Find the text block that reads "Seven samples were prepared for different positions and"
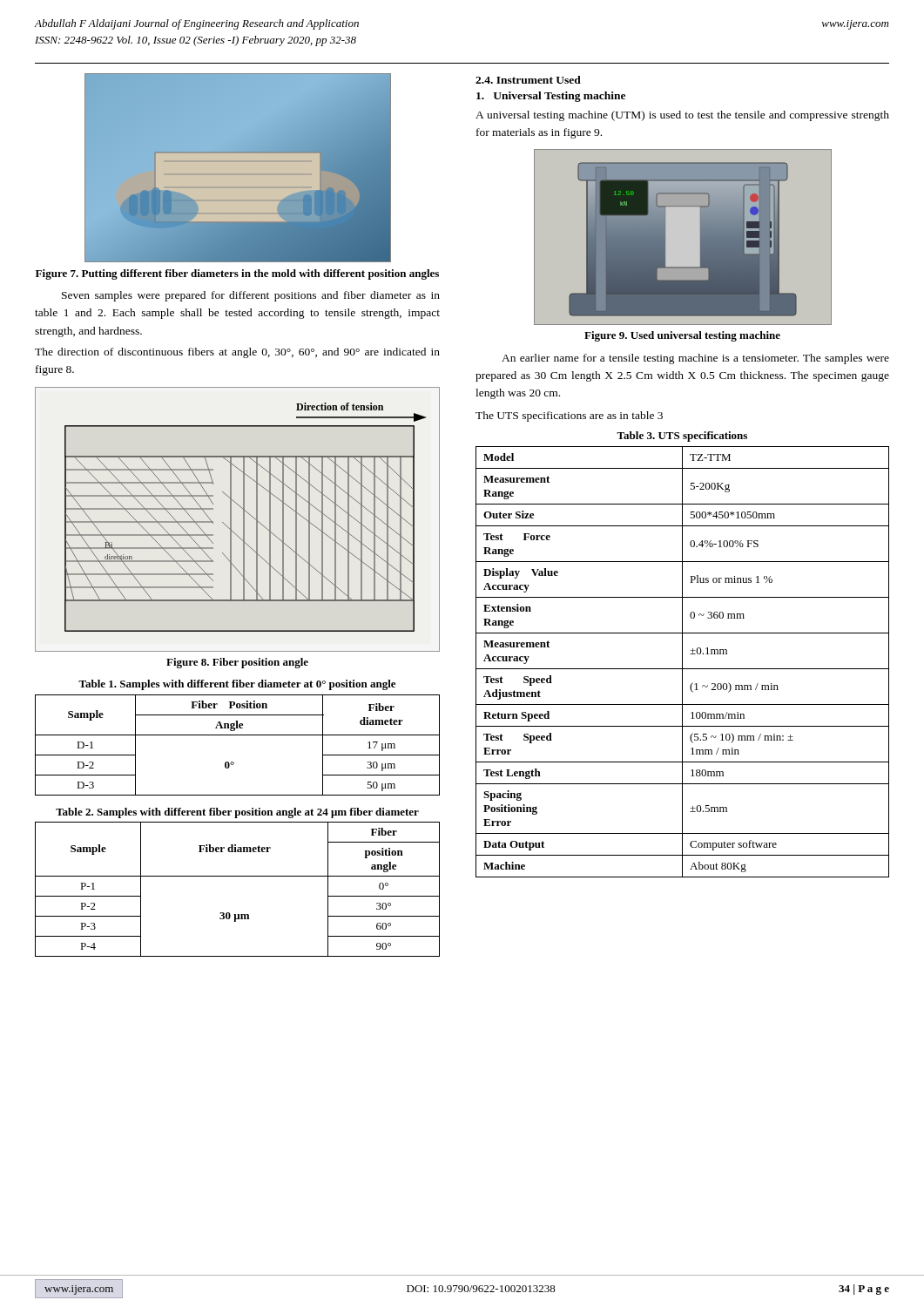Viewport: 924px width, 1307px height. (x=237, y=313)
